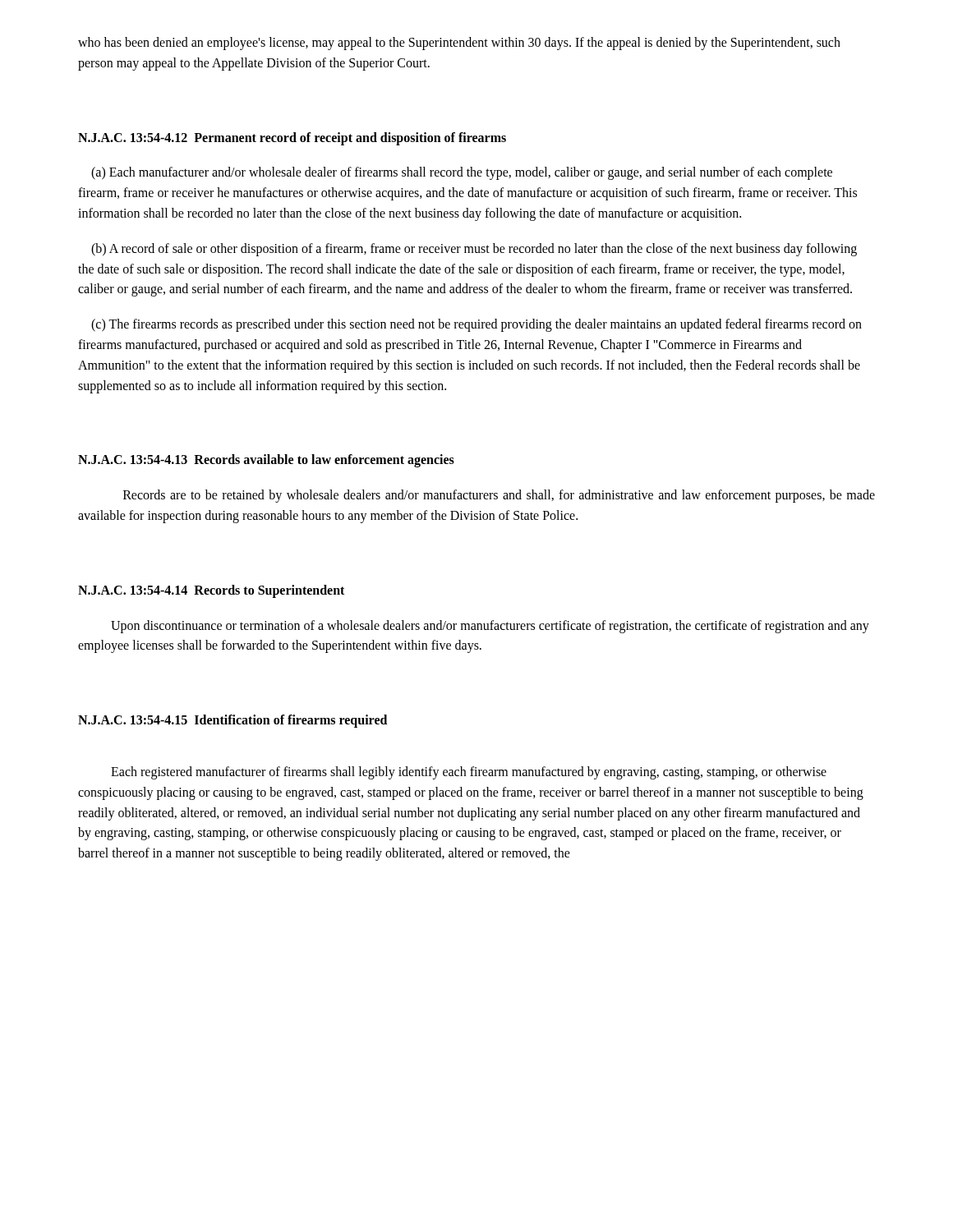This screenshot has width=953, height=1232.
Task: Find the region starting "Records are to be retained by wholesale dealers"
Action: coord(476,505)
